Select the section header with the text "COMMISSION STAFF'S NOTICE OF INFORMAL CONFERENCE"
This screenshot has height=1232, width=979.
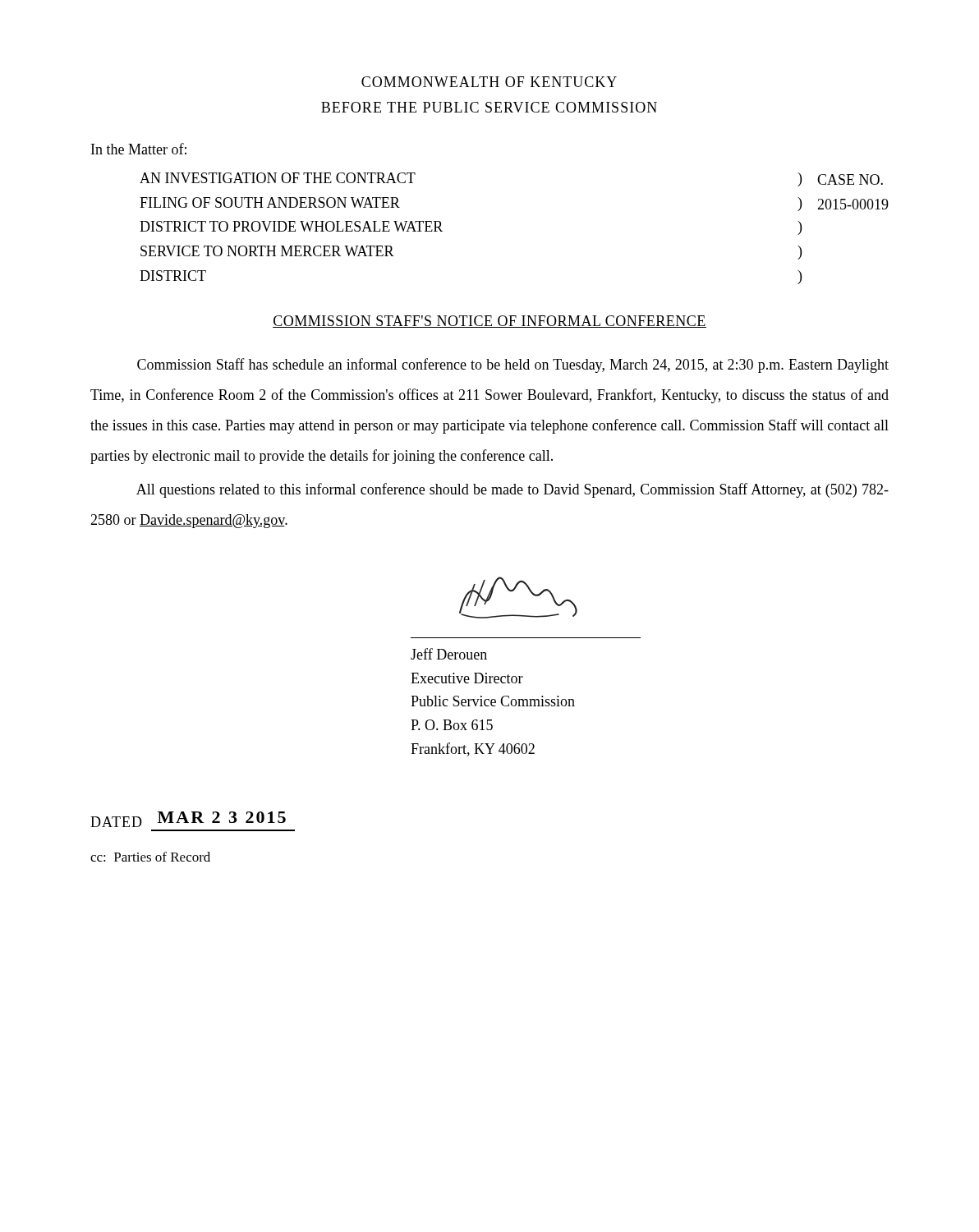(490, 321)
